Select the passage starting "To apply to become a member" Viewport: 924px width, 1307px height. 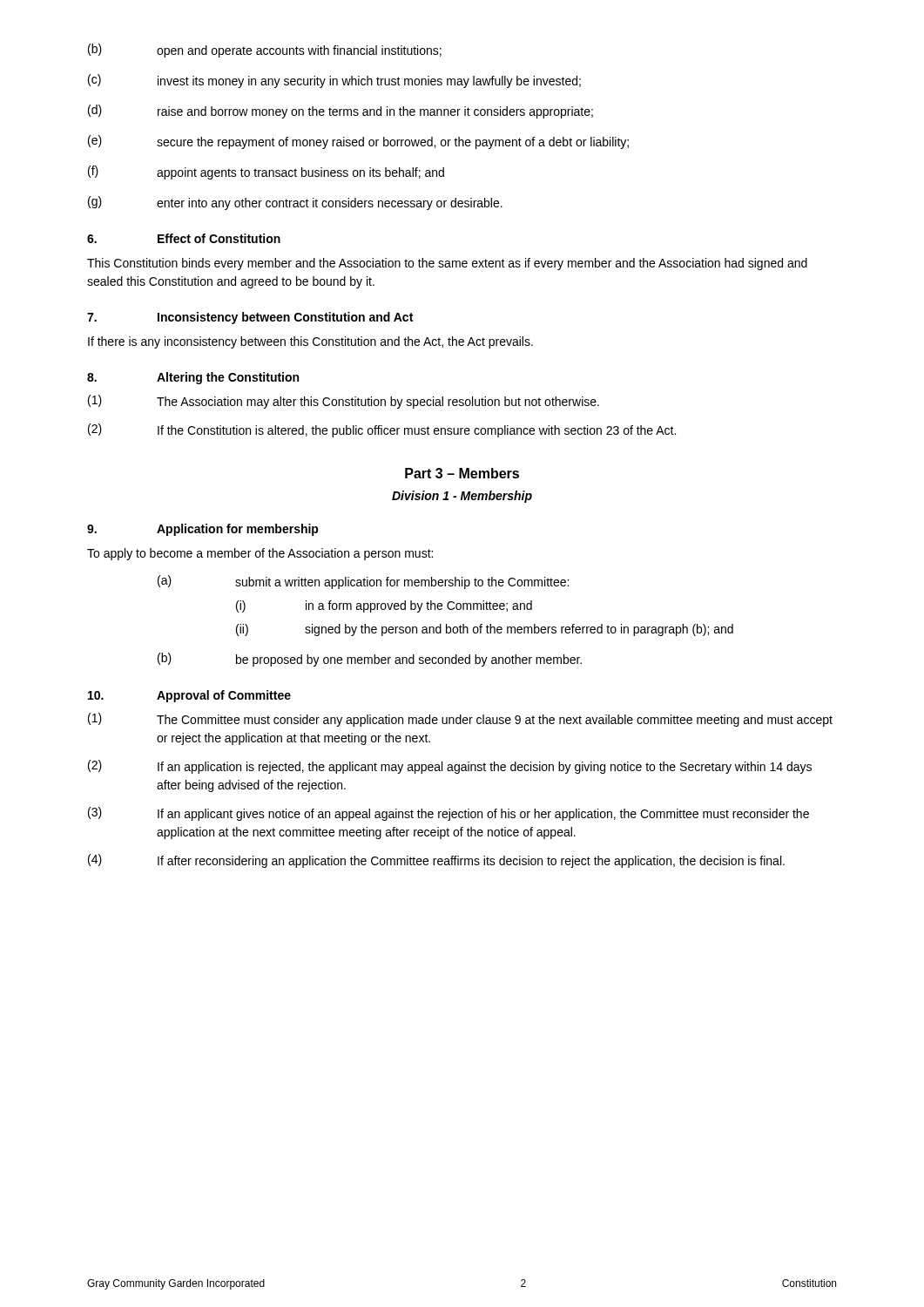pos(261,553)
